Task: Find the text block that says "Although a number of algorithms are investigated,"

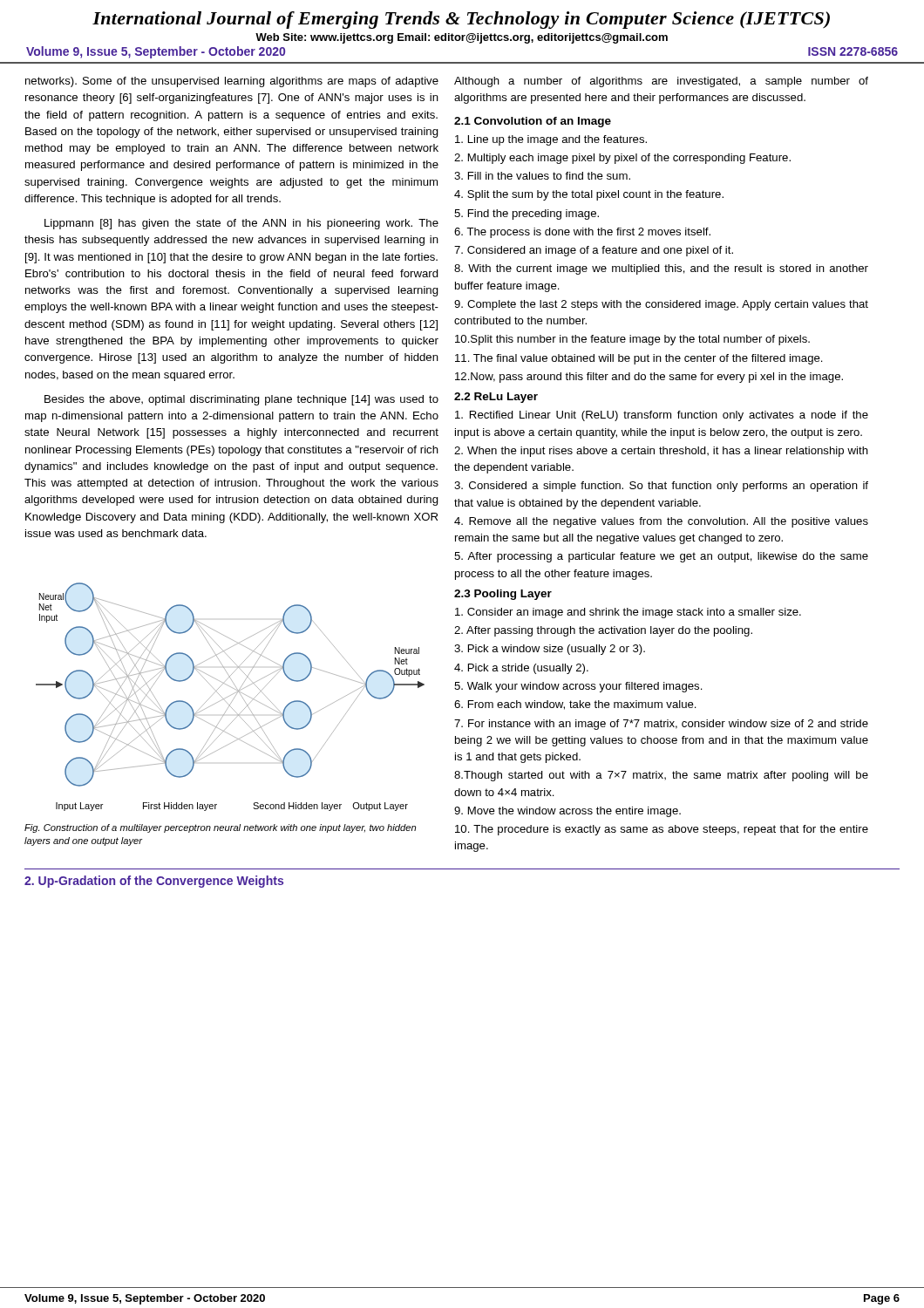Action: click(x=661, y=89)
